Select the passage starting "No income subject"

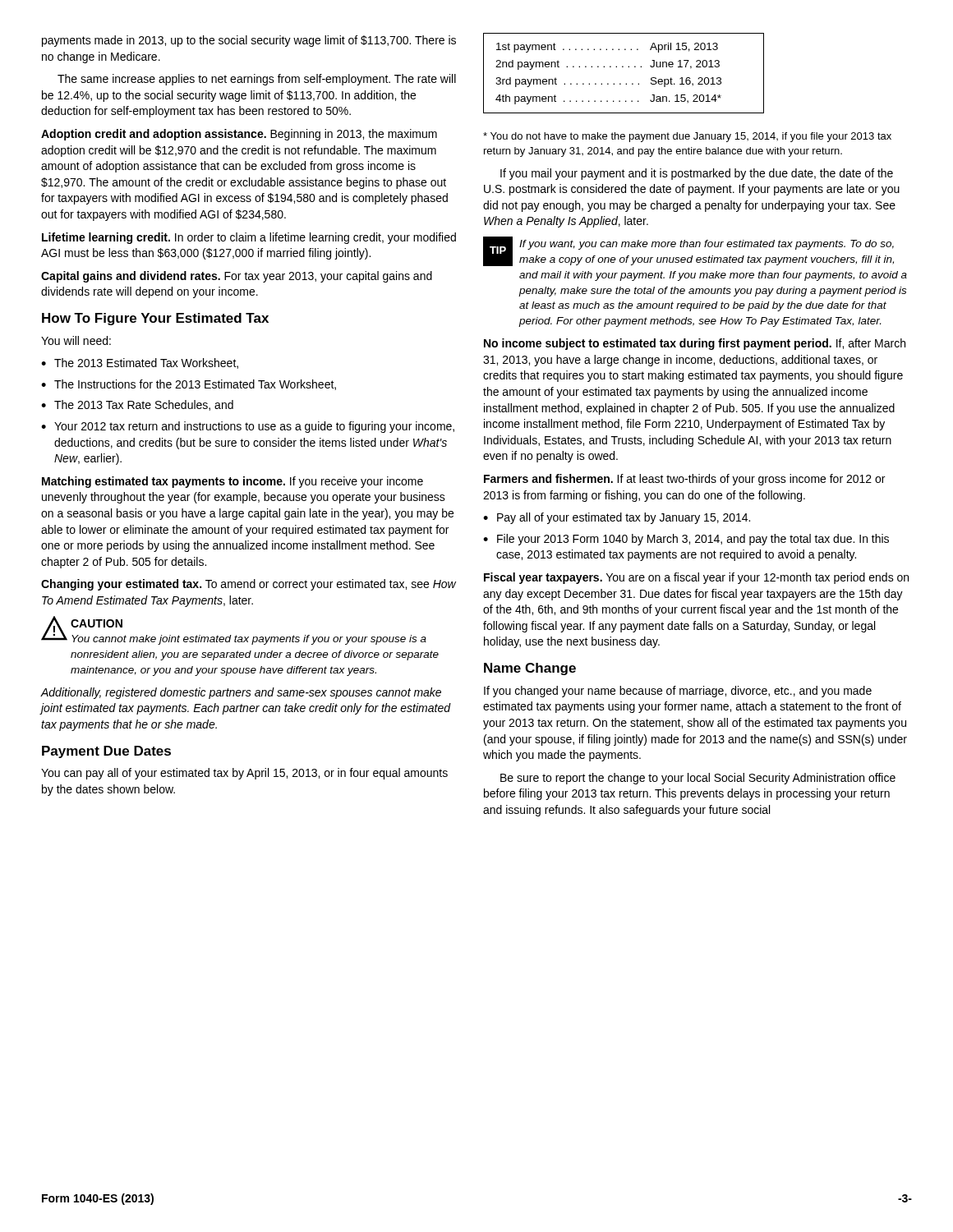pyautogui.click(x=698, y=400)
